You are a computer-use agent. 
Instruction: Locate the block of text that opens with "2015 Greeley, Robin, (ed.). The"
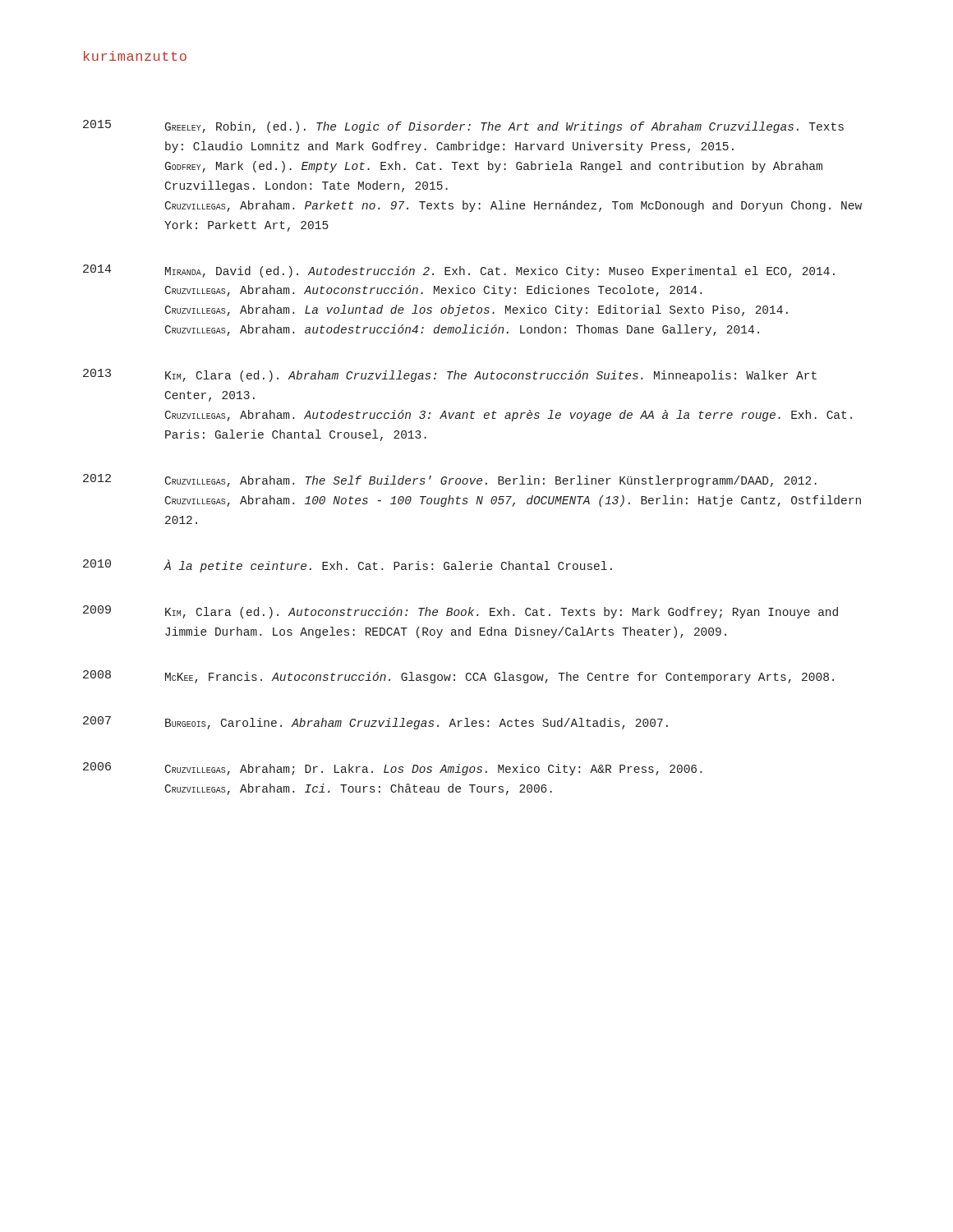[x=476, y=177]
